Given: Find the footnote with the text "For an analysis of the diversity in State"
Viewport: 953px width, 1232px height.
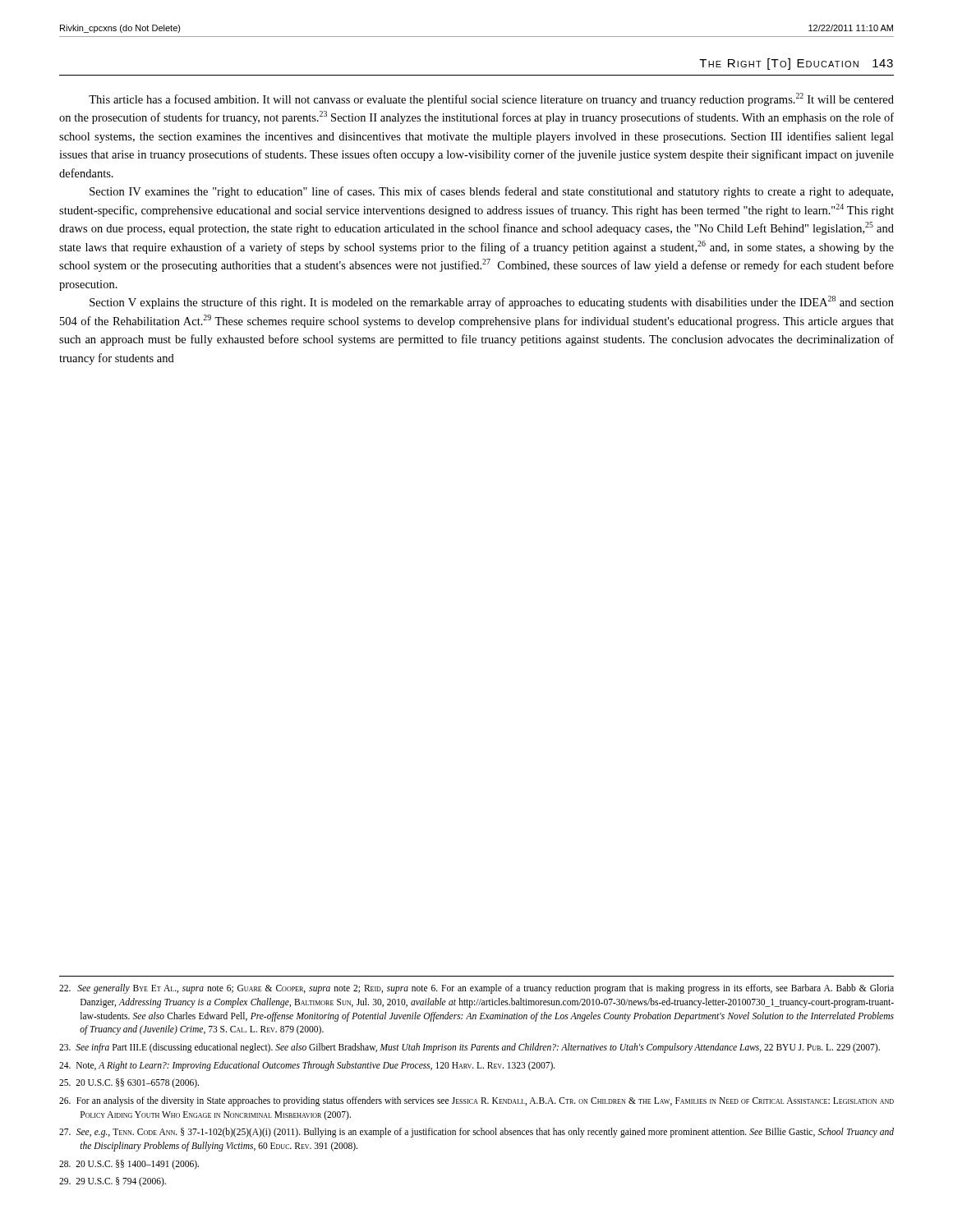Looking at the screenshot, I should 476,1107.
